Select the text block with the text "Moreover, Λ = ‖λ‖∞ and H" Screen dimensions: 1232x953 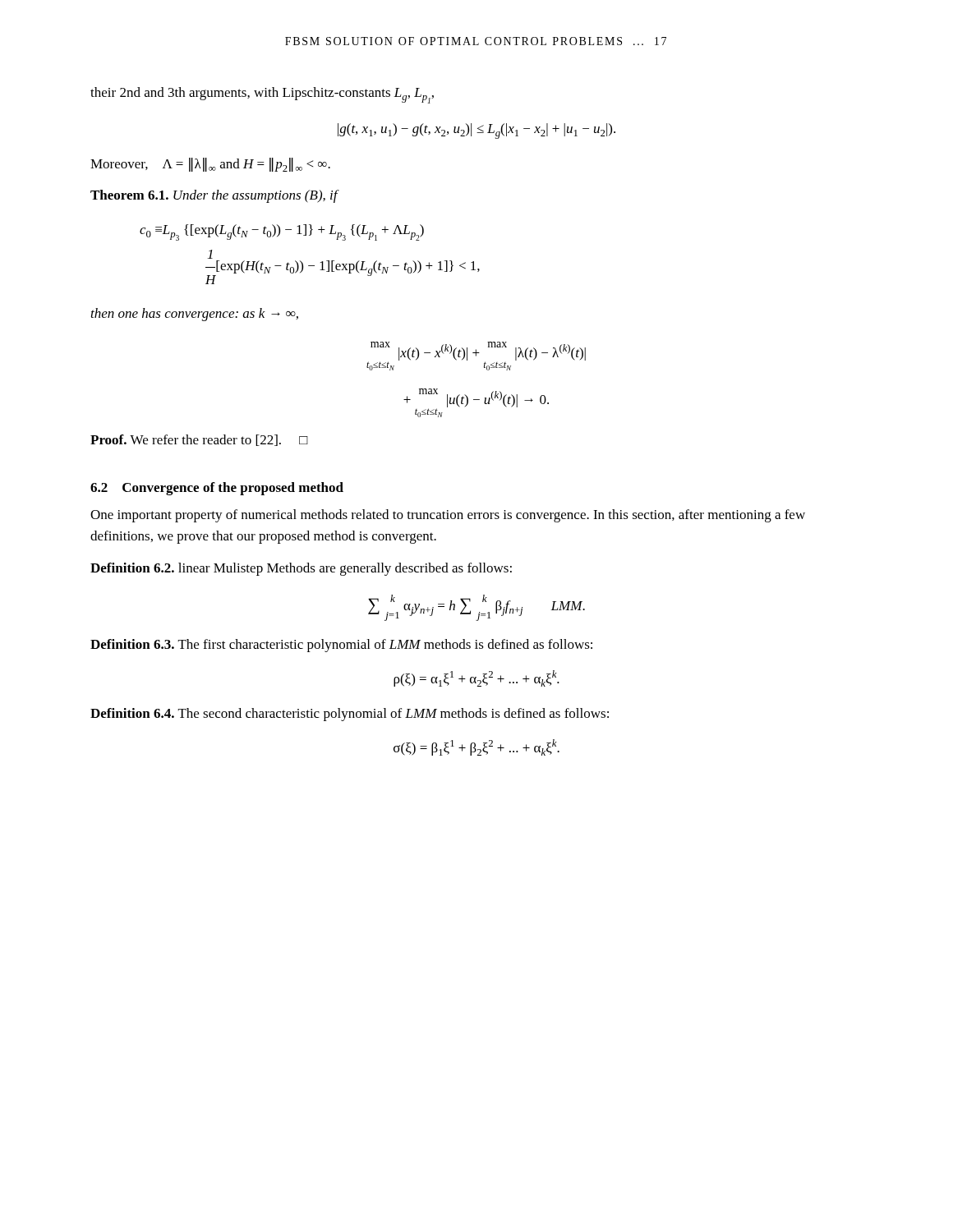211,165
